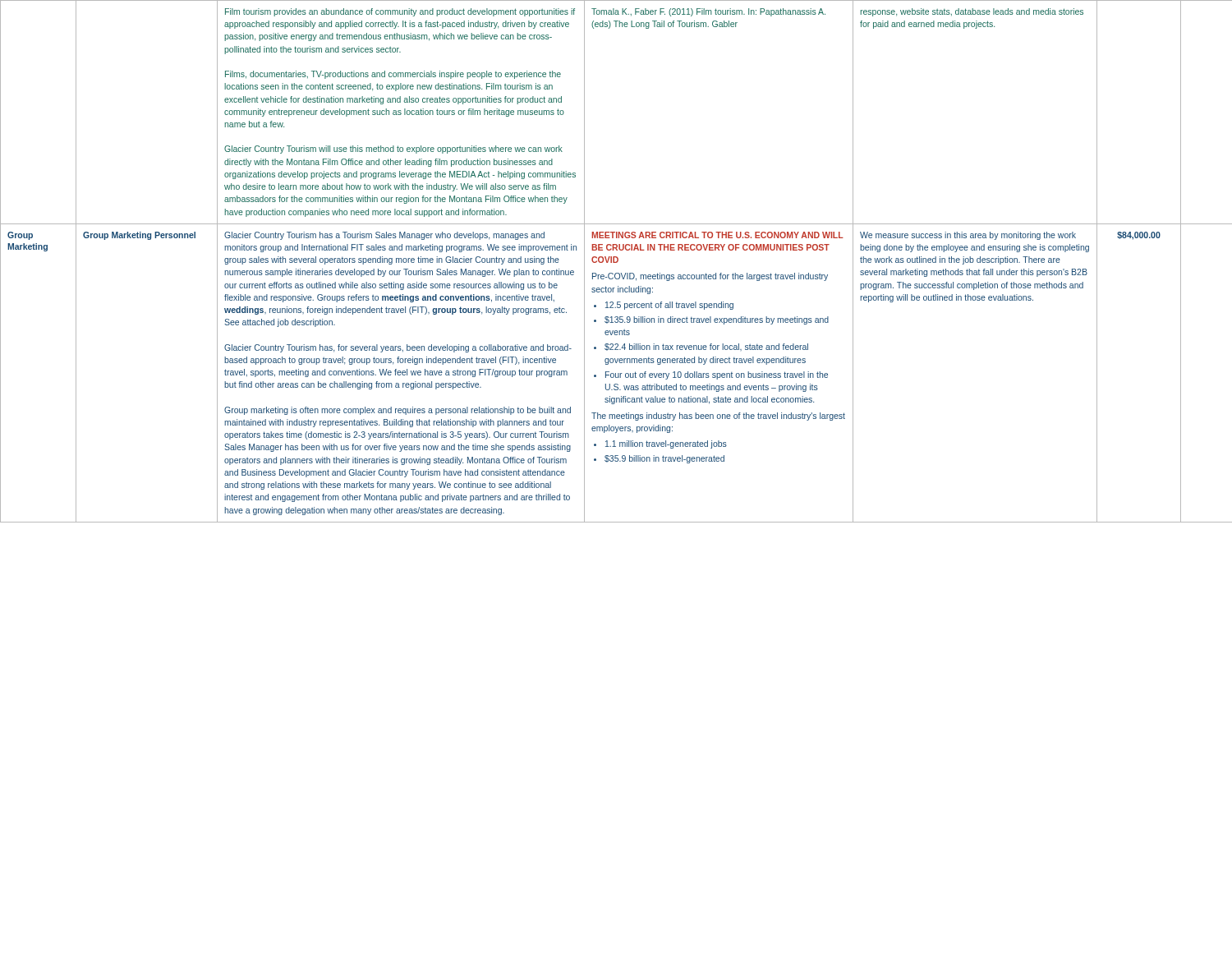The height and width of the screenshot is (953, 1232).
Task: Locate the text containing "Group Marketing Personnel"
Action: pyautogui.click(x=139, y=235)
